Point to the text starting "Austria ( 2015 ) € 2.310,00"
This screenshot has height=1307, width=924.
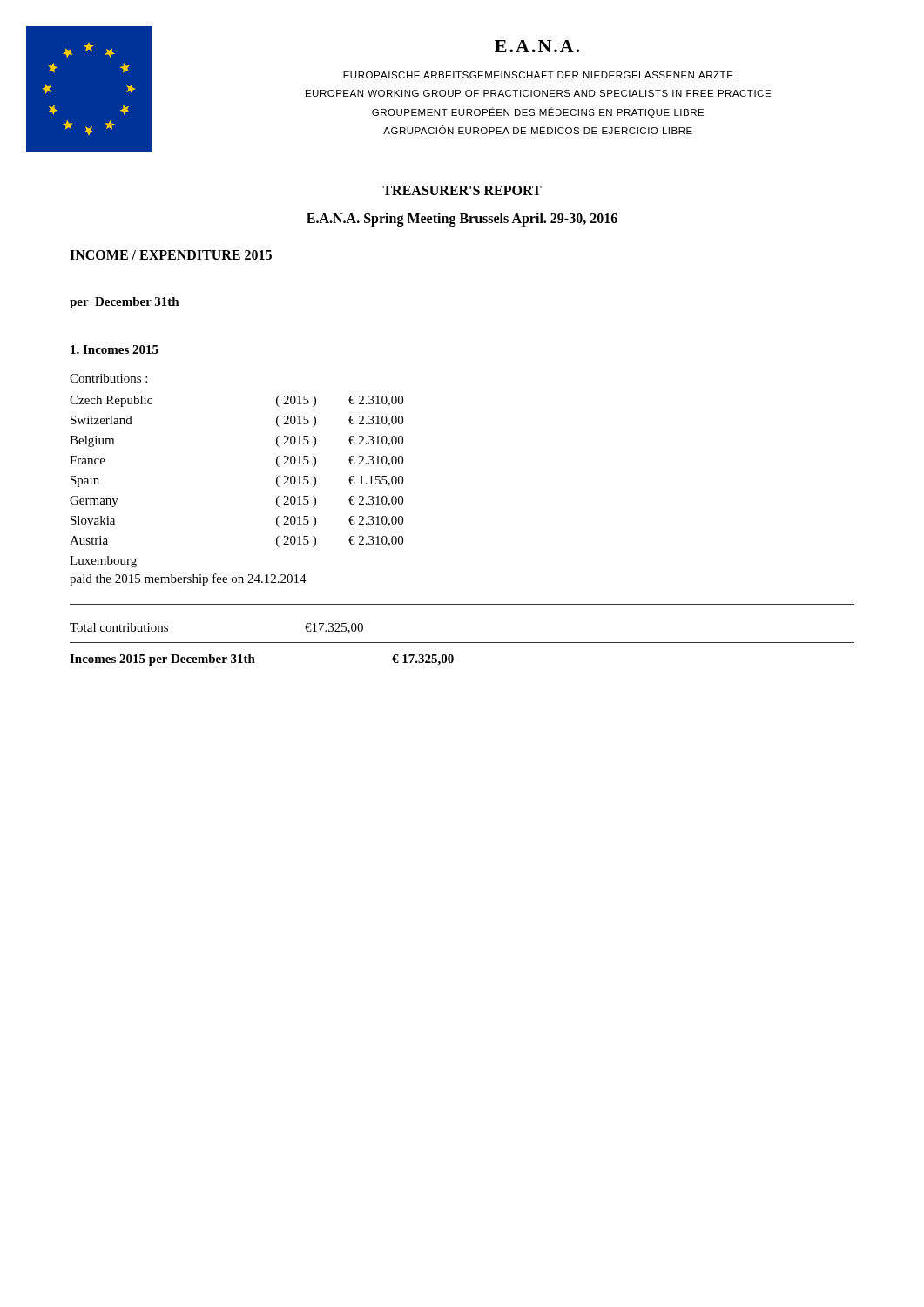(x=270, y=541)
